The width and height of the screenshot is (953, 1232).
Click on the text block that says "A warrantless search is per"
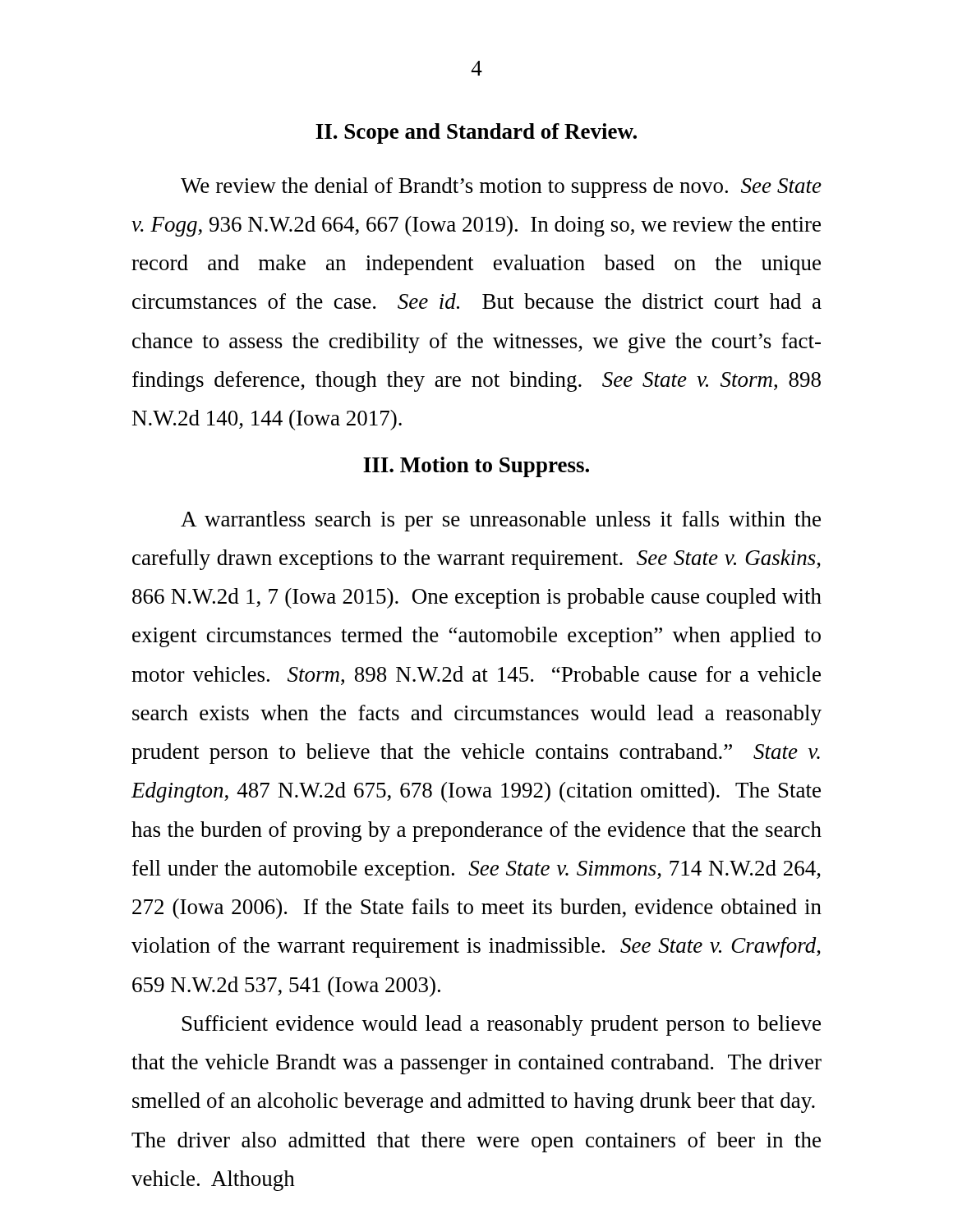(x=476, y=752)
